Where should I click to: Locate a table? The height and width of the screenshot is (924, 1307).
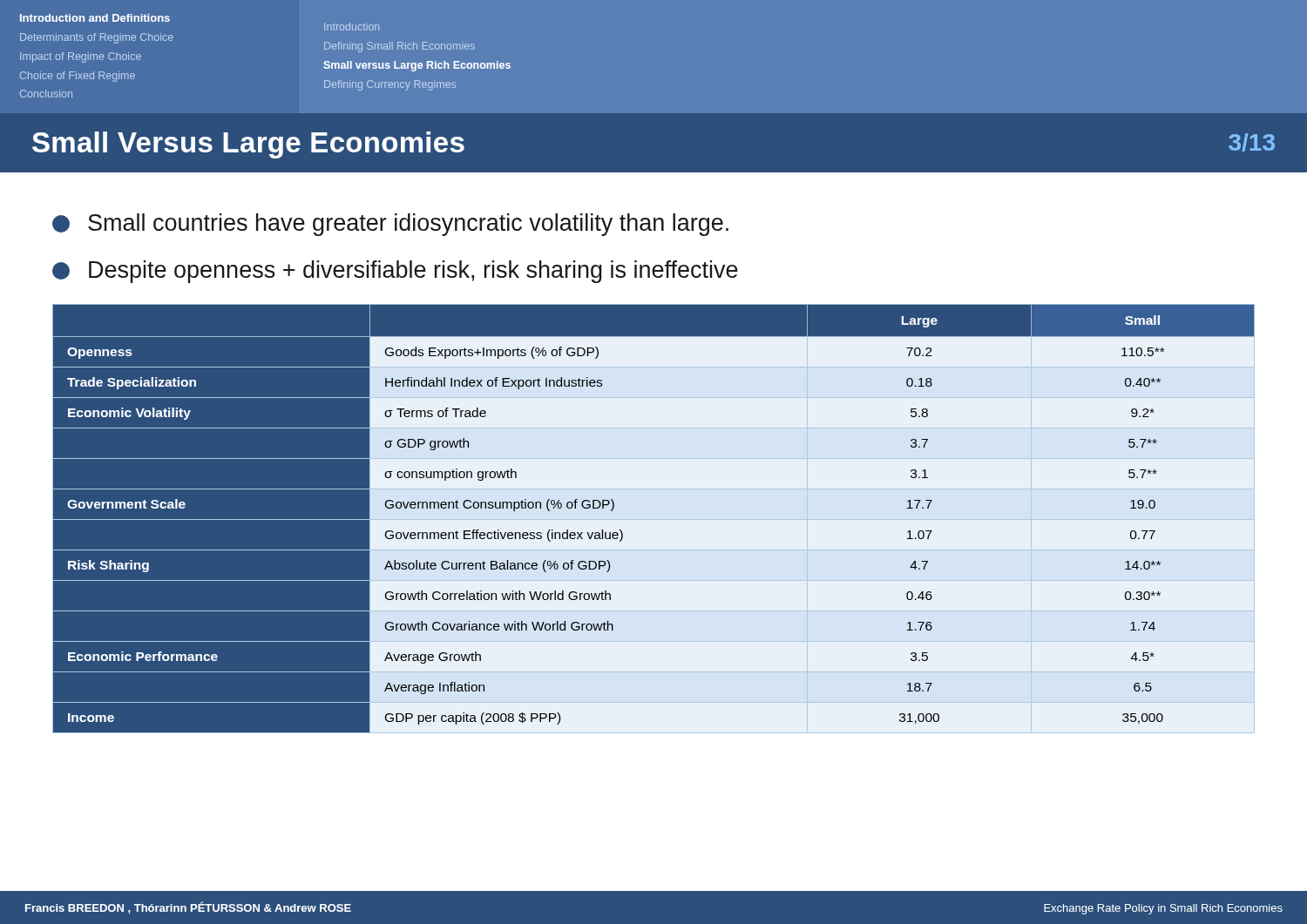pos(654,518)
